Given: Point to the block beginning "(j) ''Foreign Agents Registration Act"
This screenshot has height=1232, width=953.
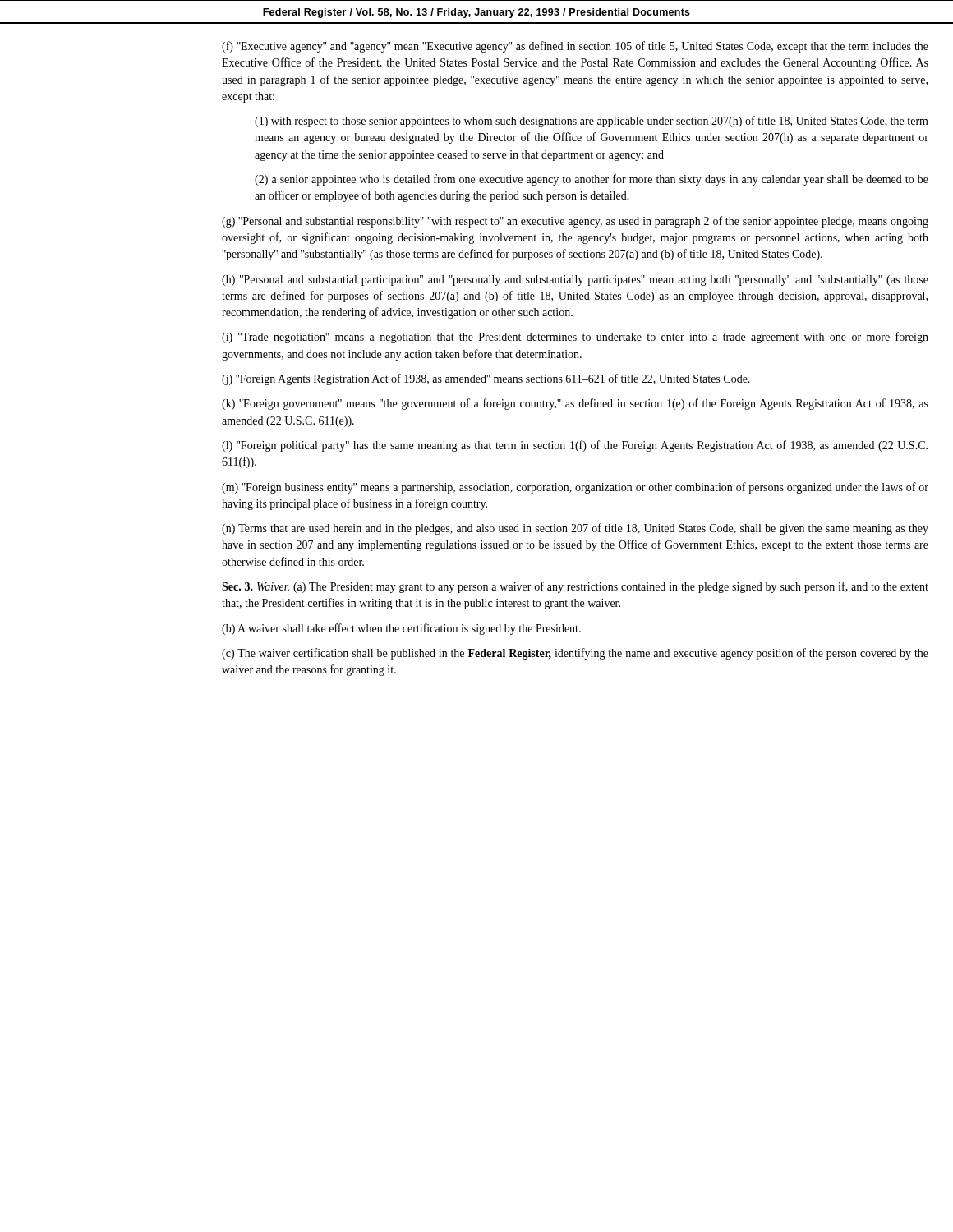Looking at the screenshot, I should (486, 379).
